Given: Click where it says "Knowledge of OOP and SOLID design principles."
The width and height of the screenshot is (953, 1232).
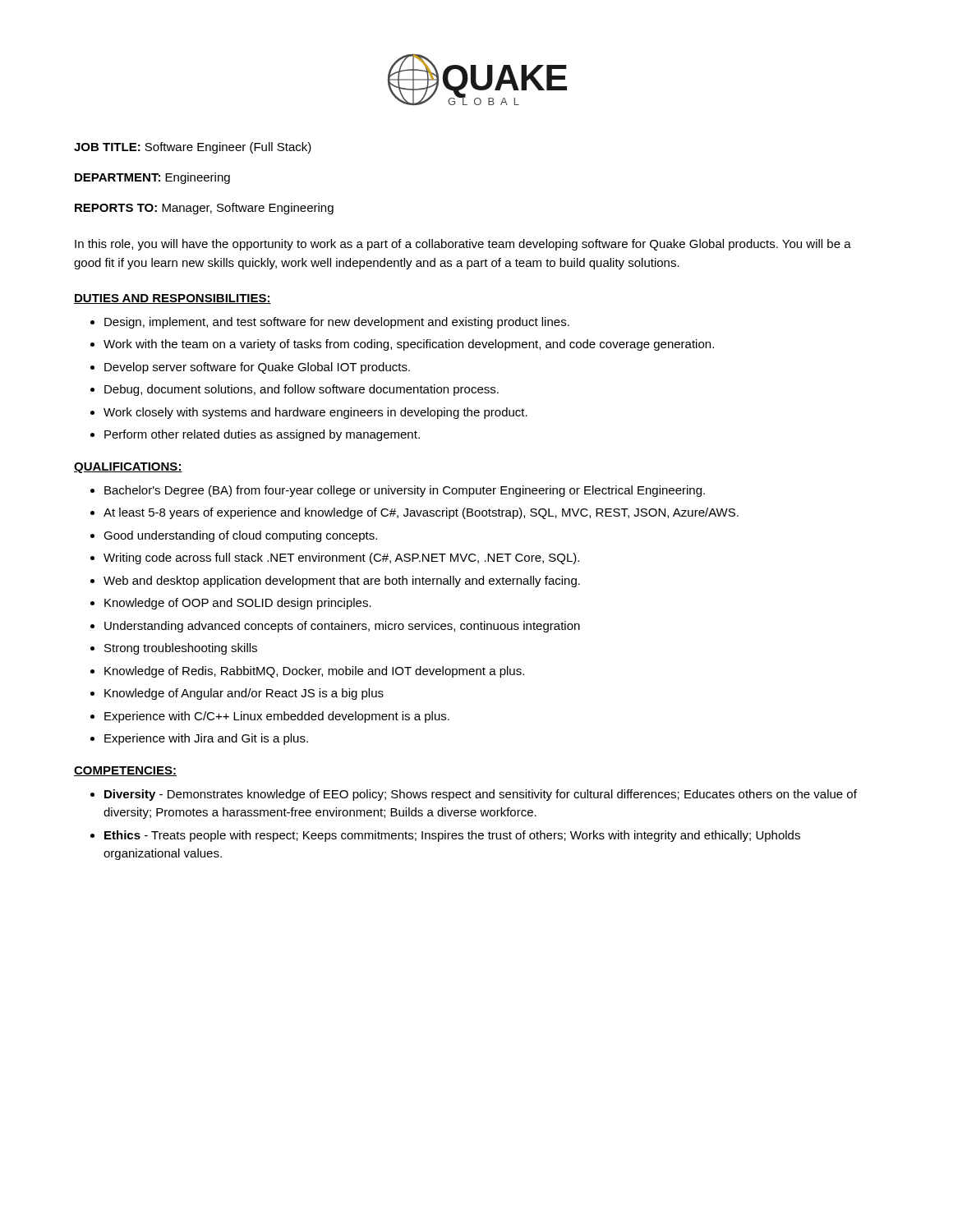Looking at the screenshot, I should pyautogui.click(x=238, y=602).
